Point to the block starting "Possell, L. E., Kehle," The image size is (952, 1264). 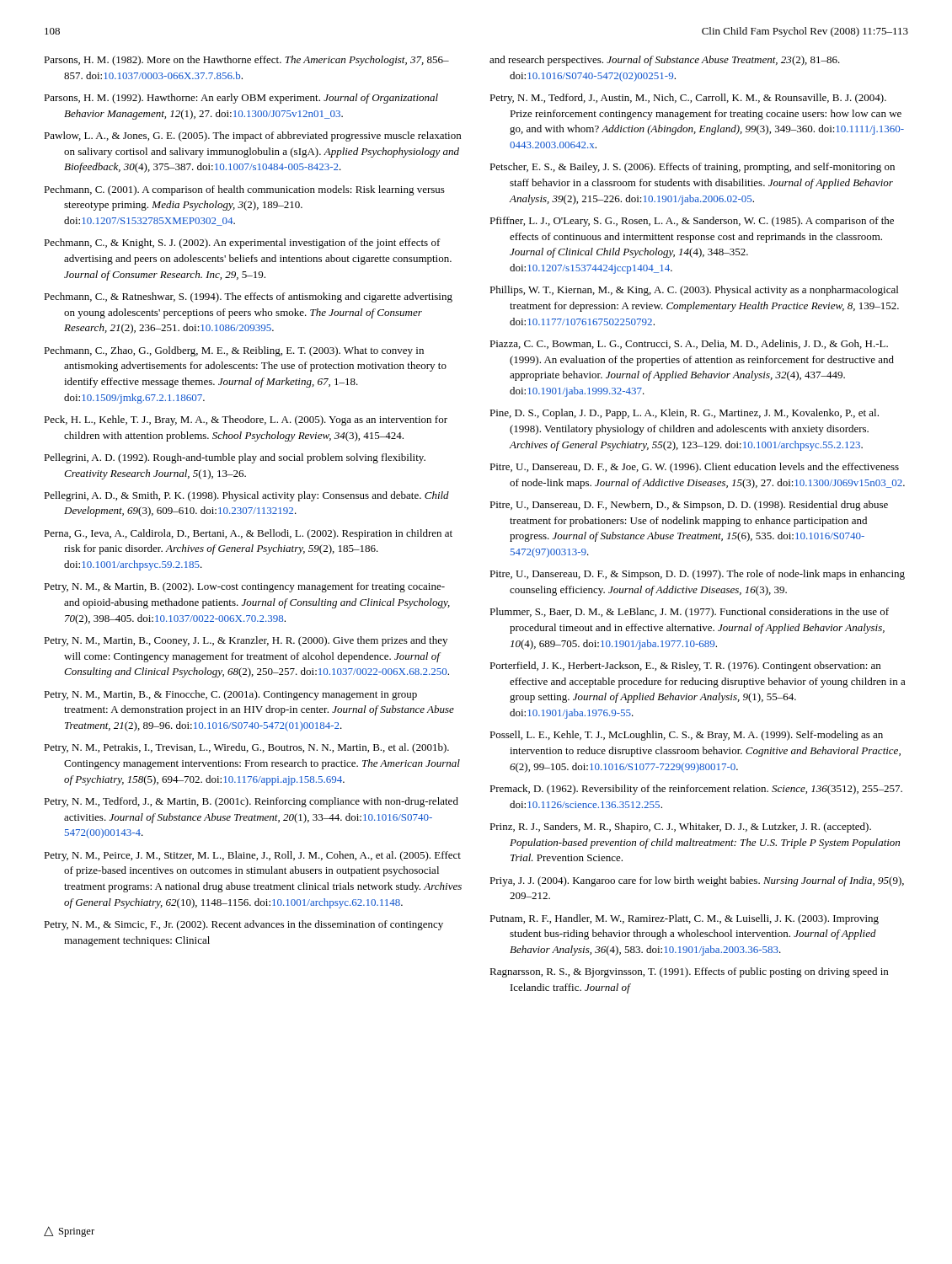(x=695, y=750)
